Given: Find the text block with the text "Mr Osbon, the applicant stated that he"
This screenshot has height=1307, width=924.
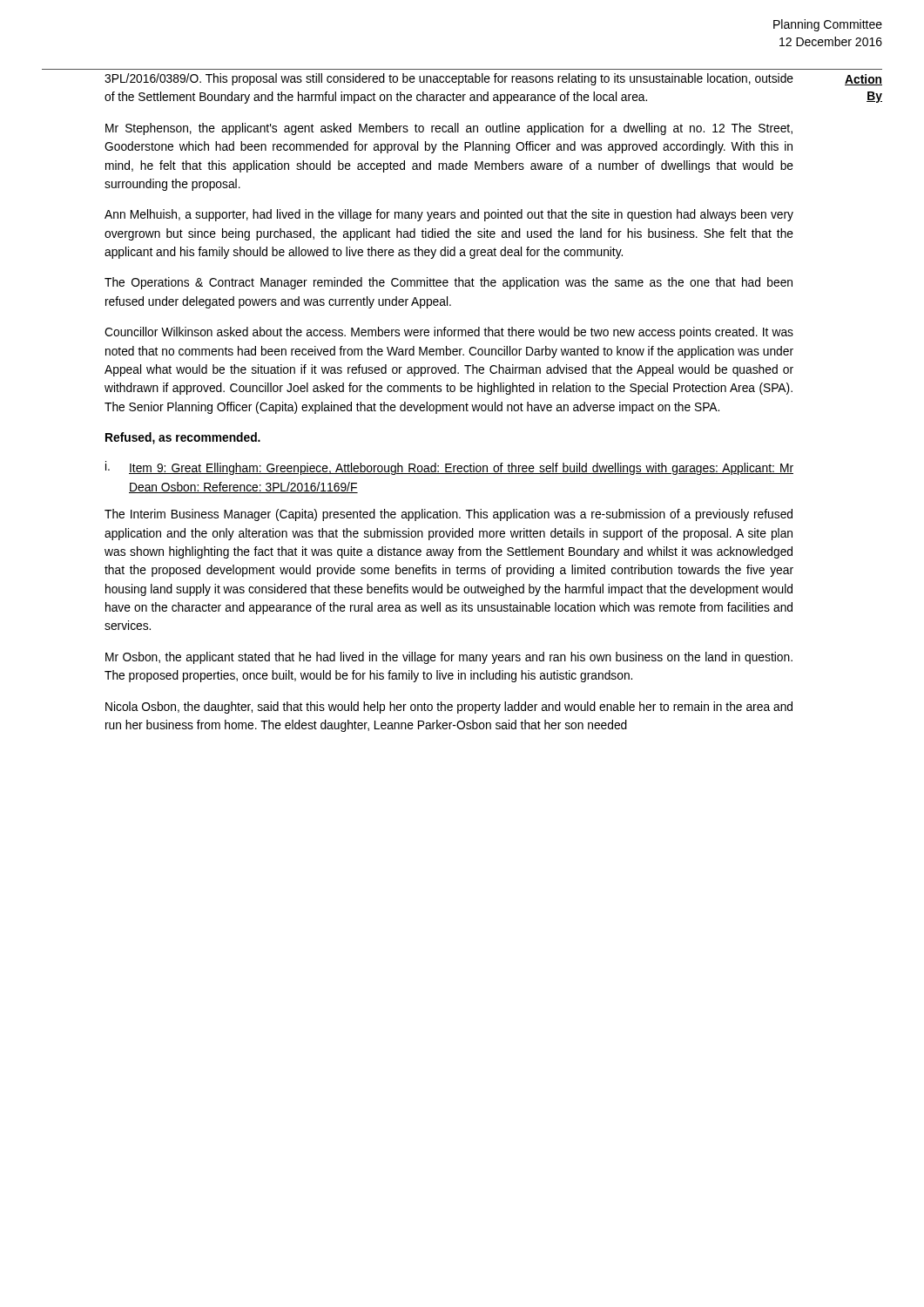Looking at the screenshot, I should 449,667.
